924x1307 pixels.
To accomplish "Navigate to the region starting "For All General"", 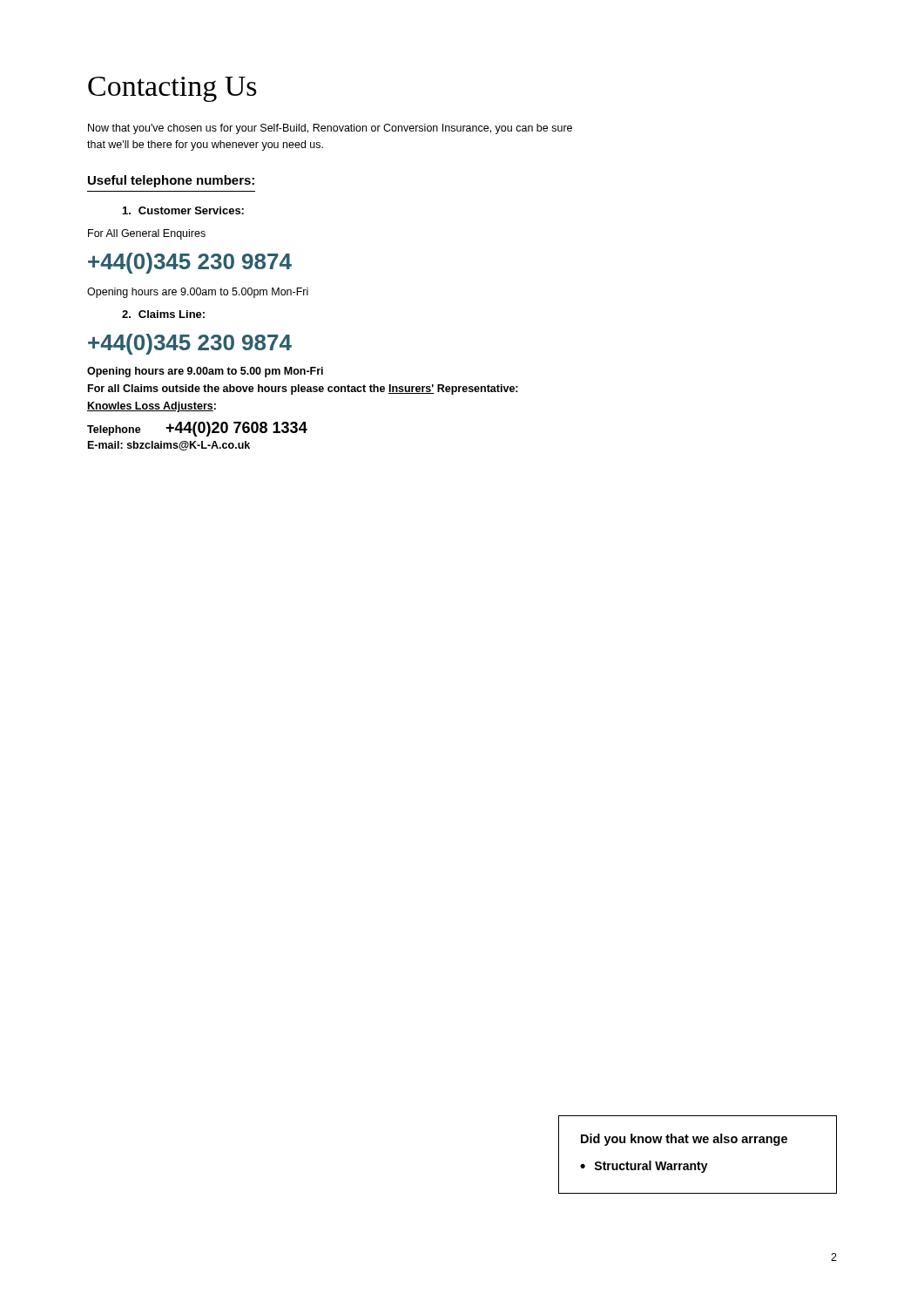I will pos(147,234).
